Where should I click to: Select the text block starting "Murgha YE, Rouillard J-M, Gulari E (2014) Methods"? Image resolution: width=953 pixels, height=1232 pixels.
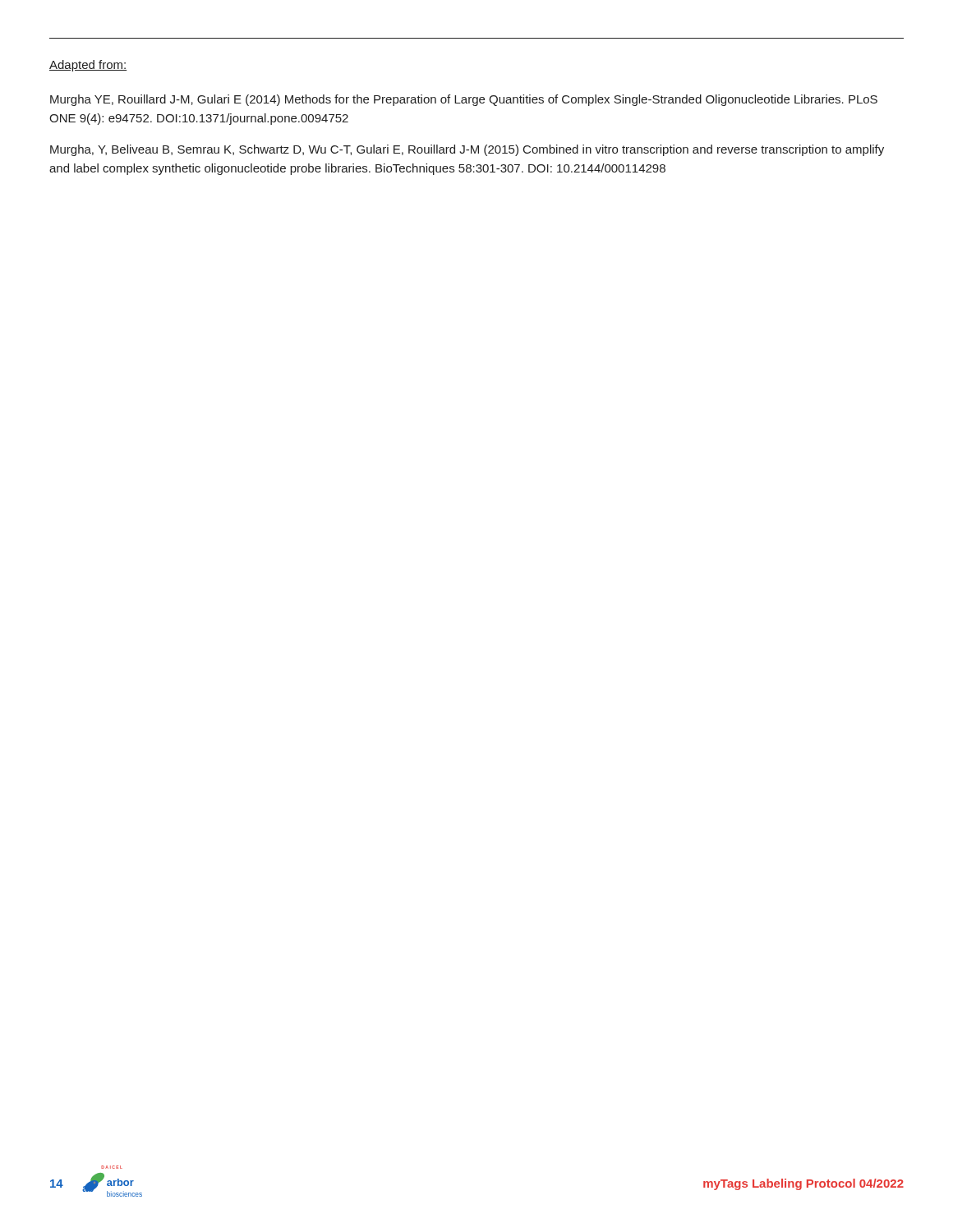464,109
